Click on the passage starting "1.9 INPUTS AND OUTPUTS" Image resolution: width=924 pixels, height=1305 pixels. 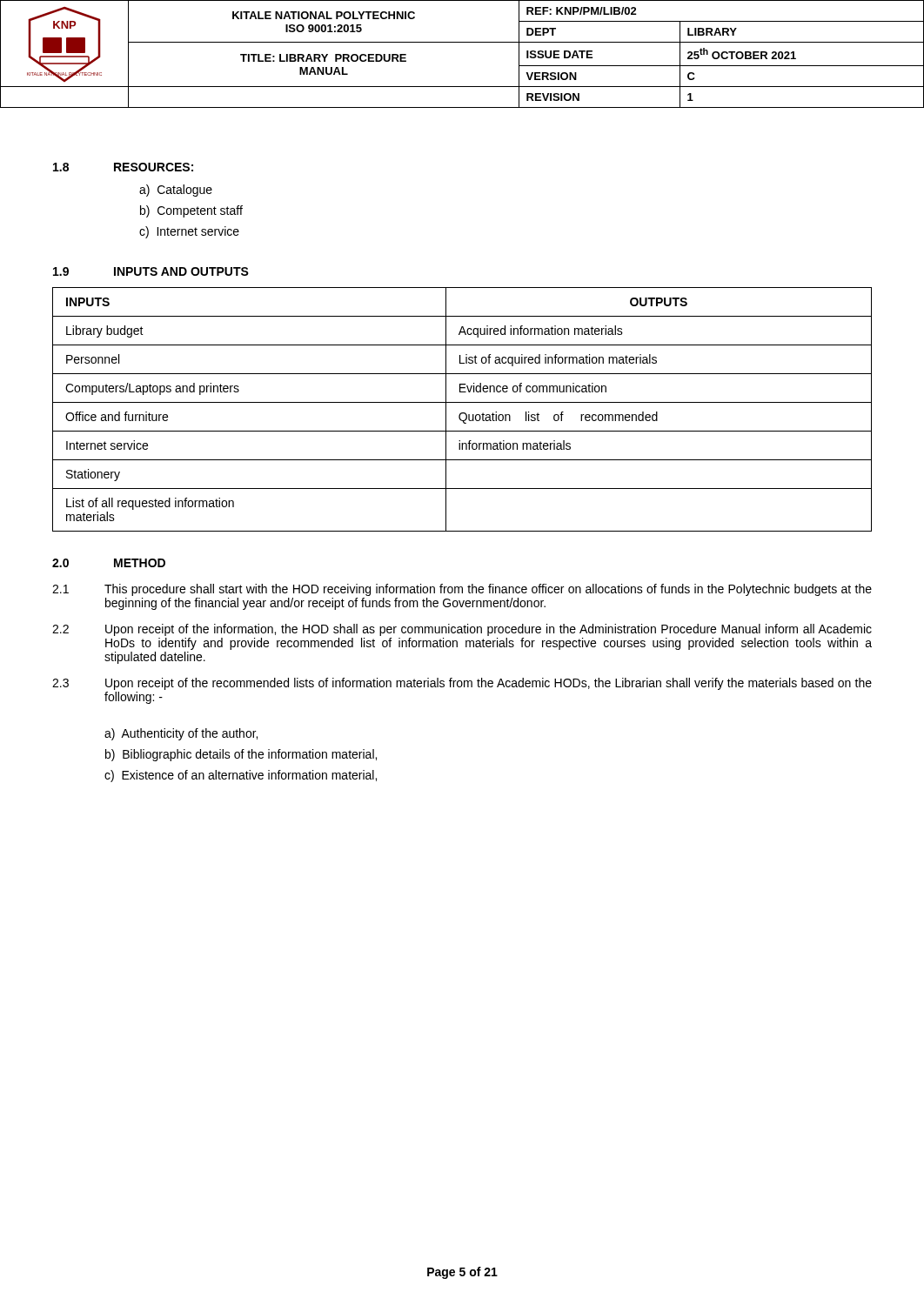point(150,272)
